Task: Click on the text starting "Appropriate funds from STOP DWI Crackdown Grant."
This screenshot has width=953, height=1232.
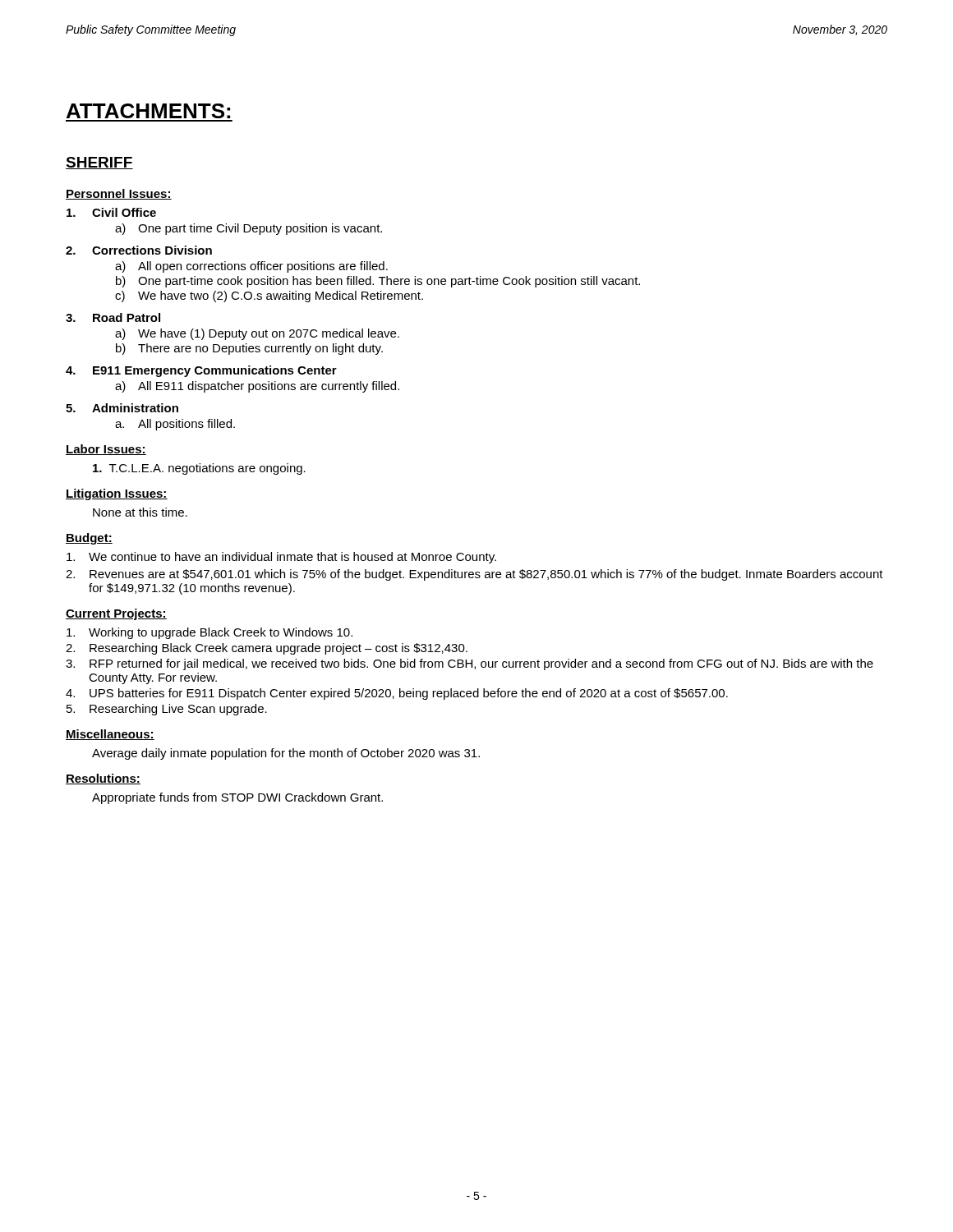Action: point(238,797)
